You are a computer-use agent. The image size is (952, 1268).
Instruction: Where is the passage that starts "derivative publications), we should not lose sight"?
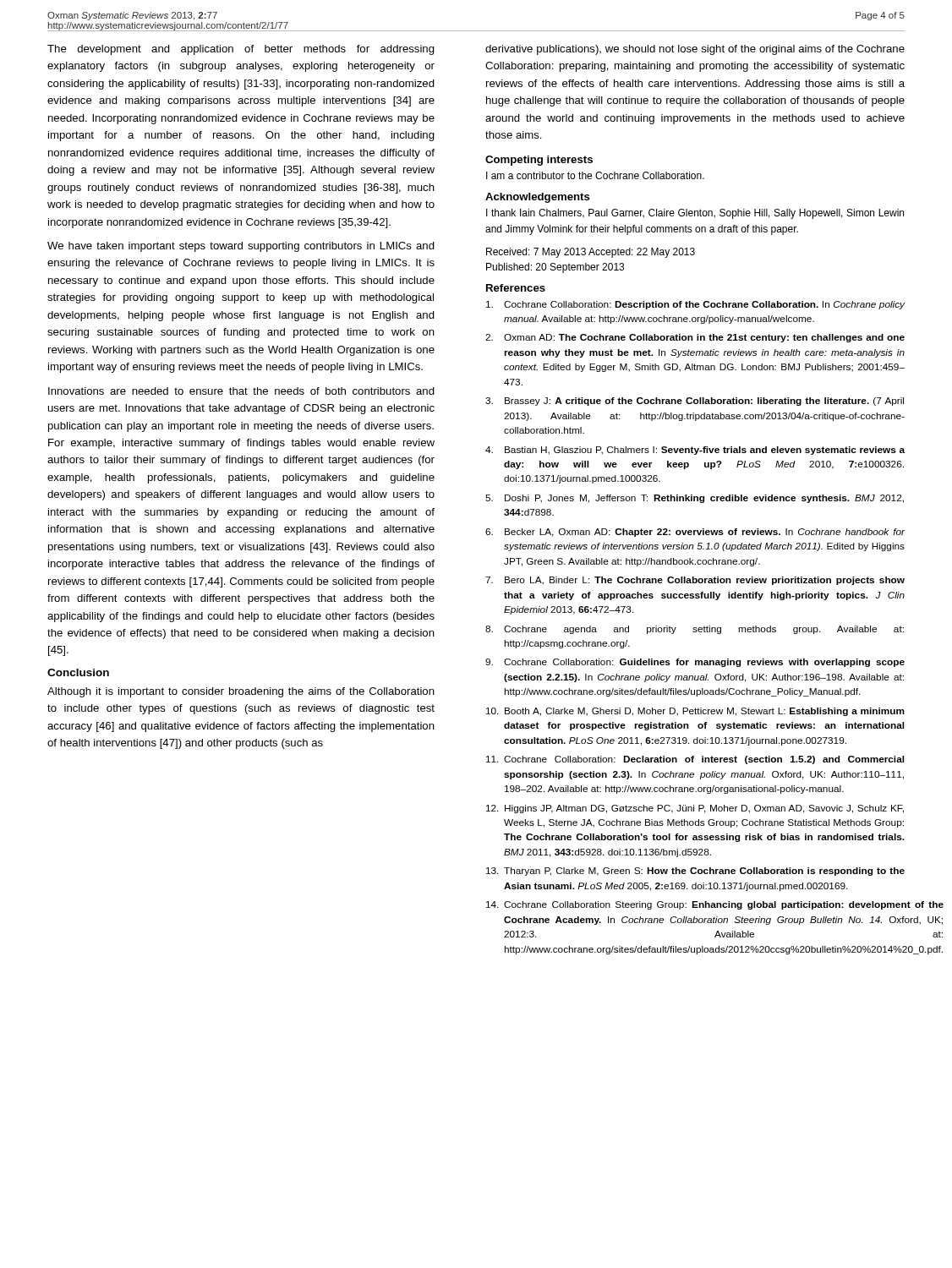695,92
